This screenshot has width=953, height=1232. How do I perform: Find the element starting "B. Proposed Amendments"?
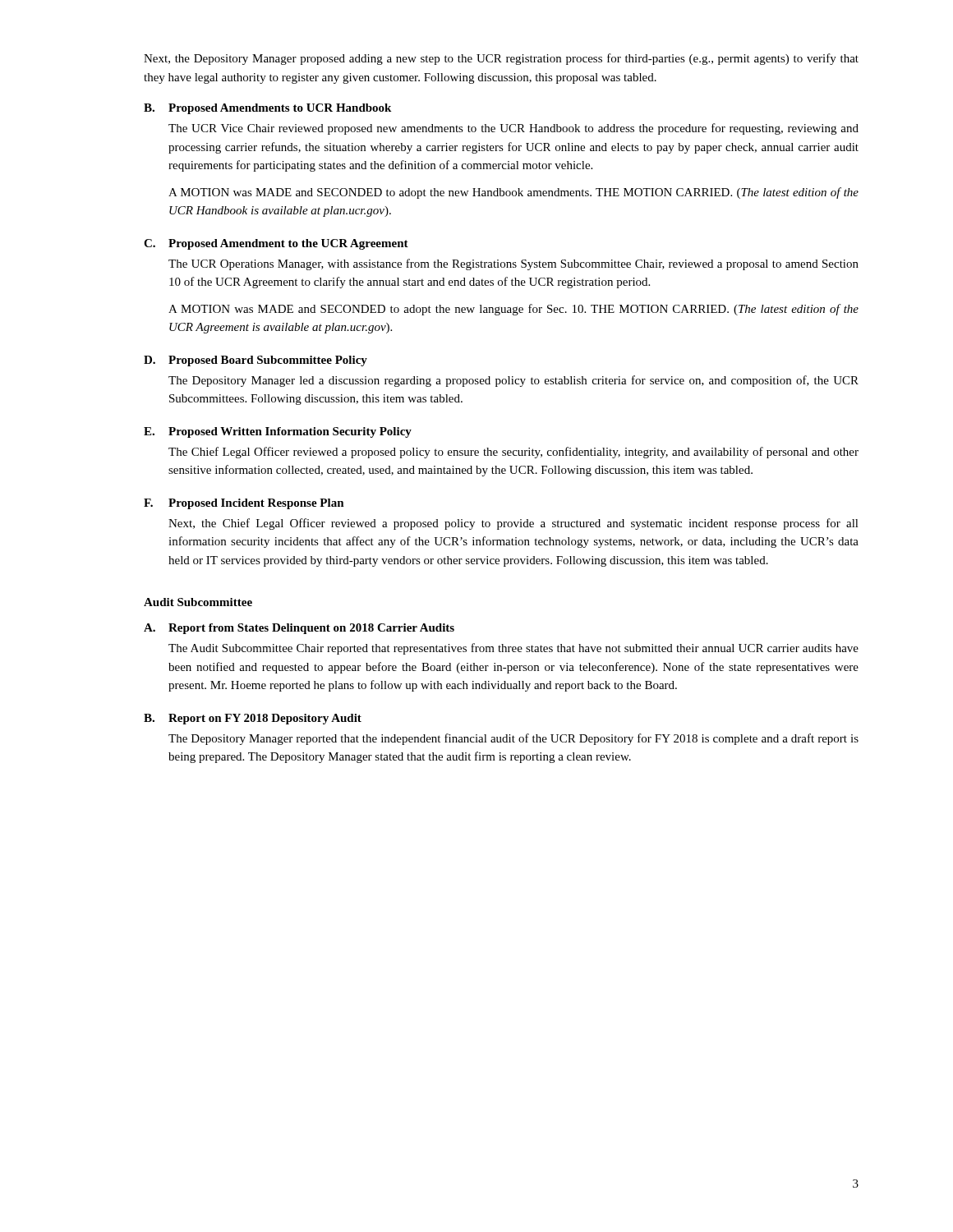point(501,164)
